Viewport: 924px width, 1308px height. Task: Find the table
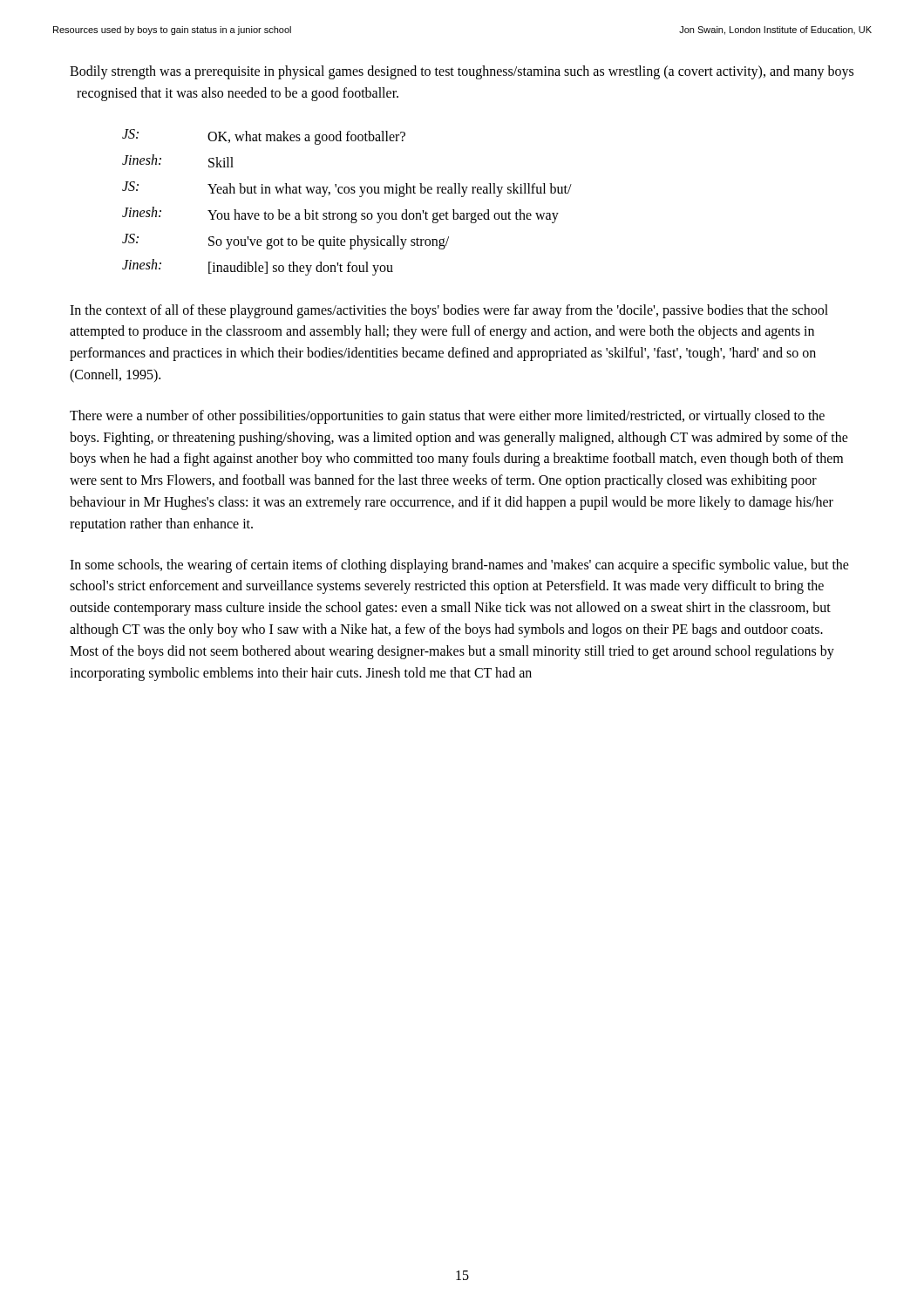[462, 202]
